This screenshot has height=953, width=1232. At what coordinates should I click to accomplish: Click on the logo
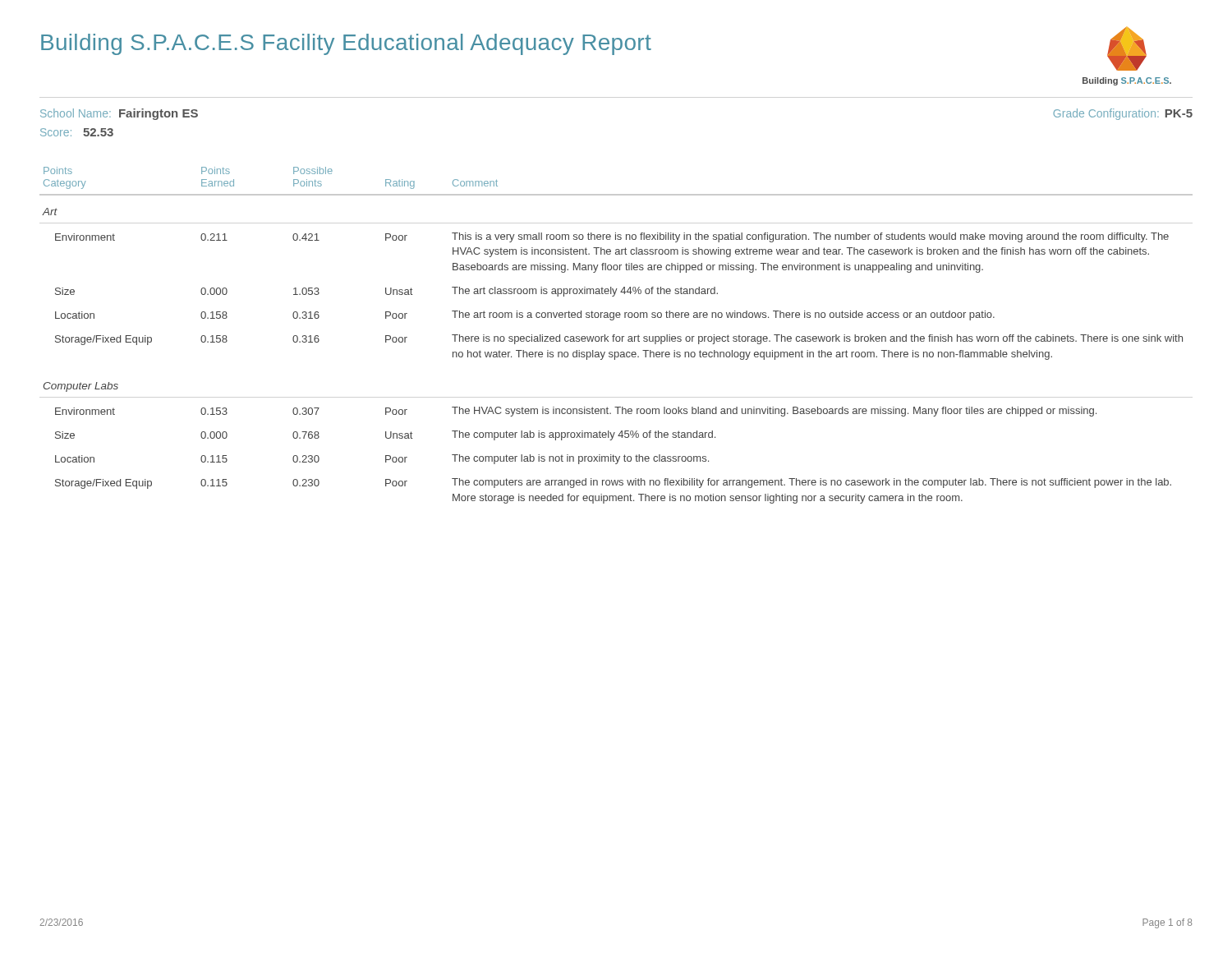point(1127,56)
